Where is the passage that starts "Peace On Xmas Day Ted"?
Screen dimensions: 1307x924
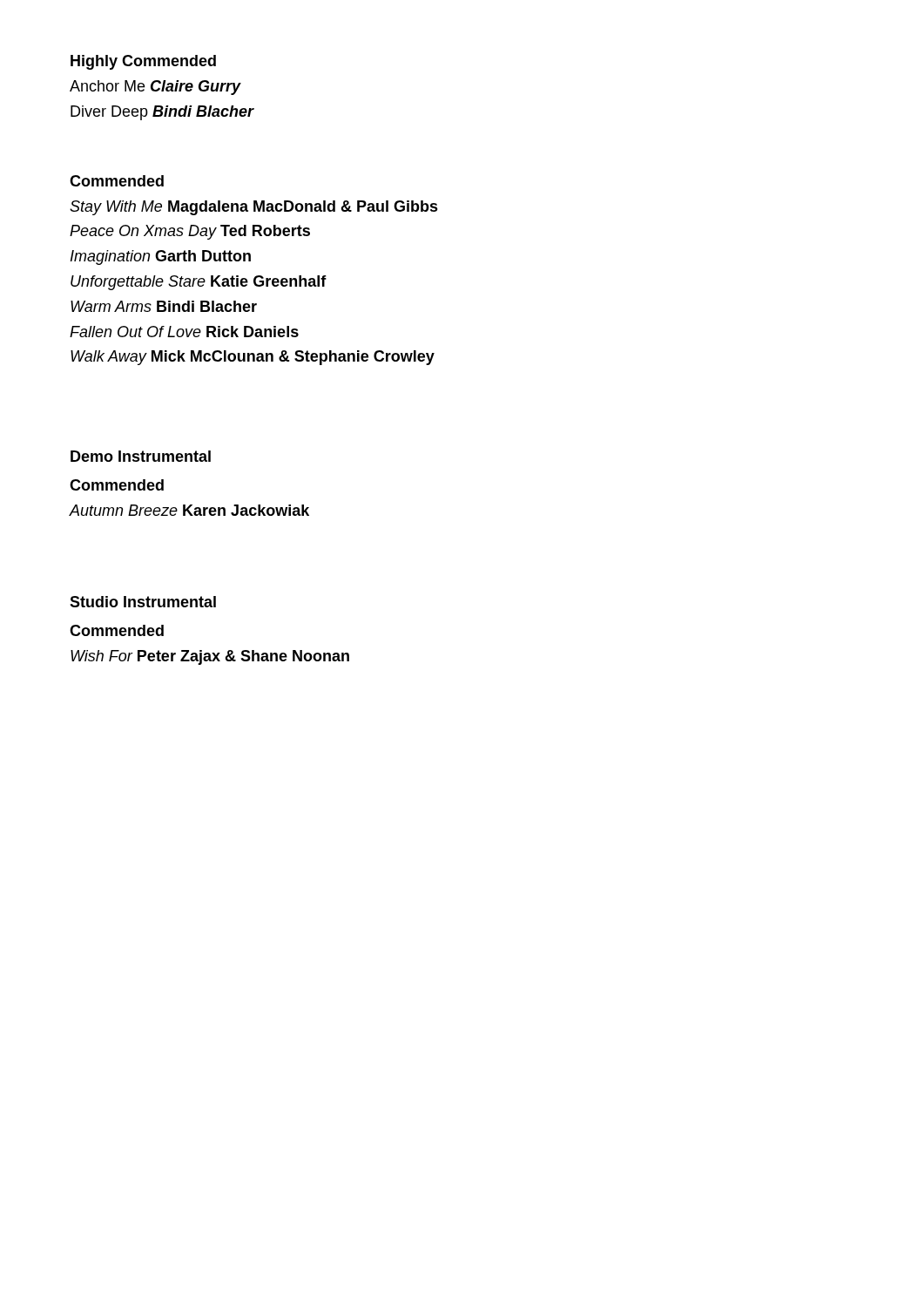coord(190,231)
